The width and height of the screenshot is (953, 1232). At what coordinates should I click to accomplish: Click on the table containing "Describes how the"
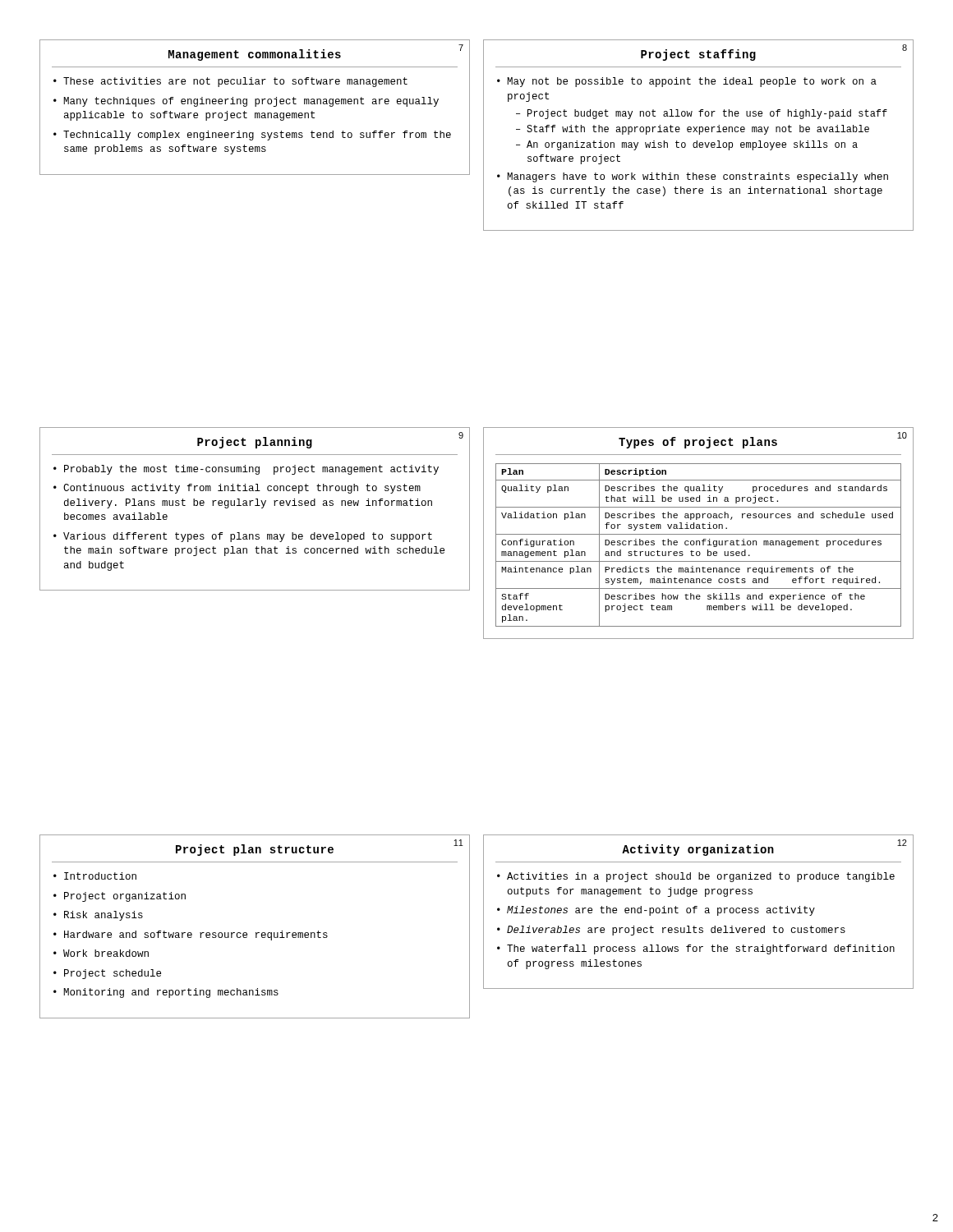click(698, 545)
